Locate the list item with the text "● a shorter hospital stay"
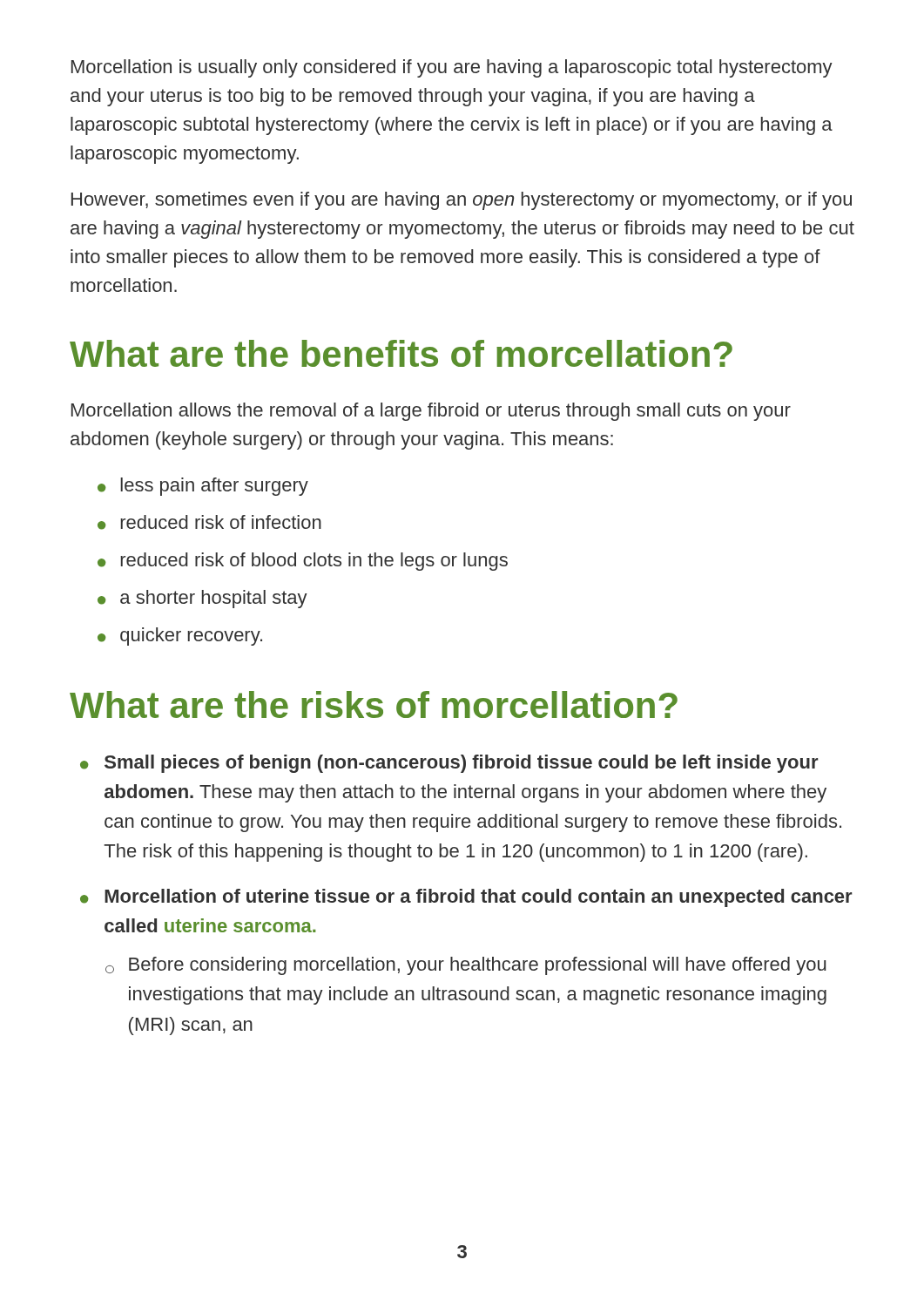 point(202,599)
